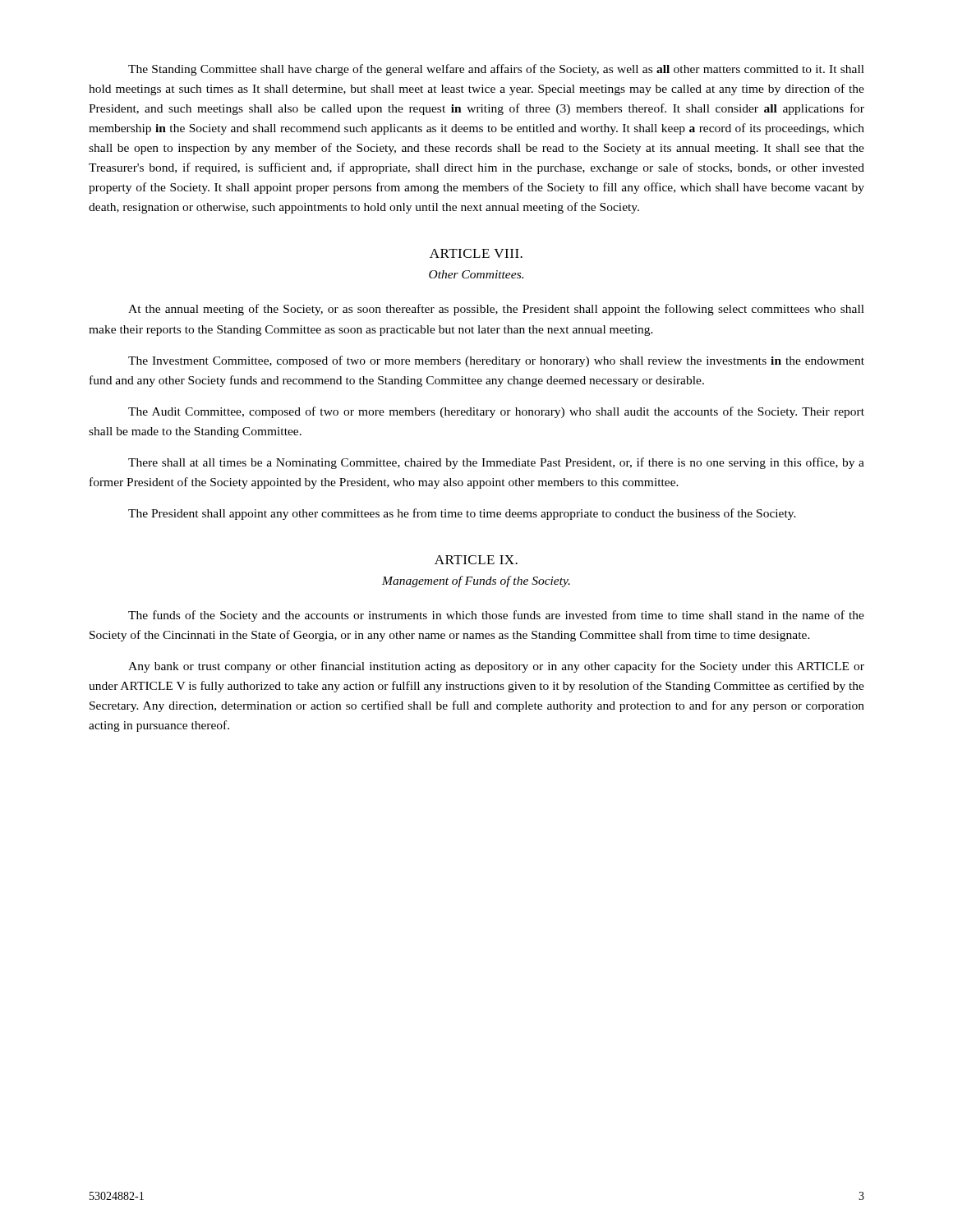Navigate to the text block starting "The Standing Committee"
The image size is (953, 1232).
pos(476,138)
